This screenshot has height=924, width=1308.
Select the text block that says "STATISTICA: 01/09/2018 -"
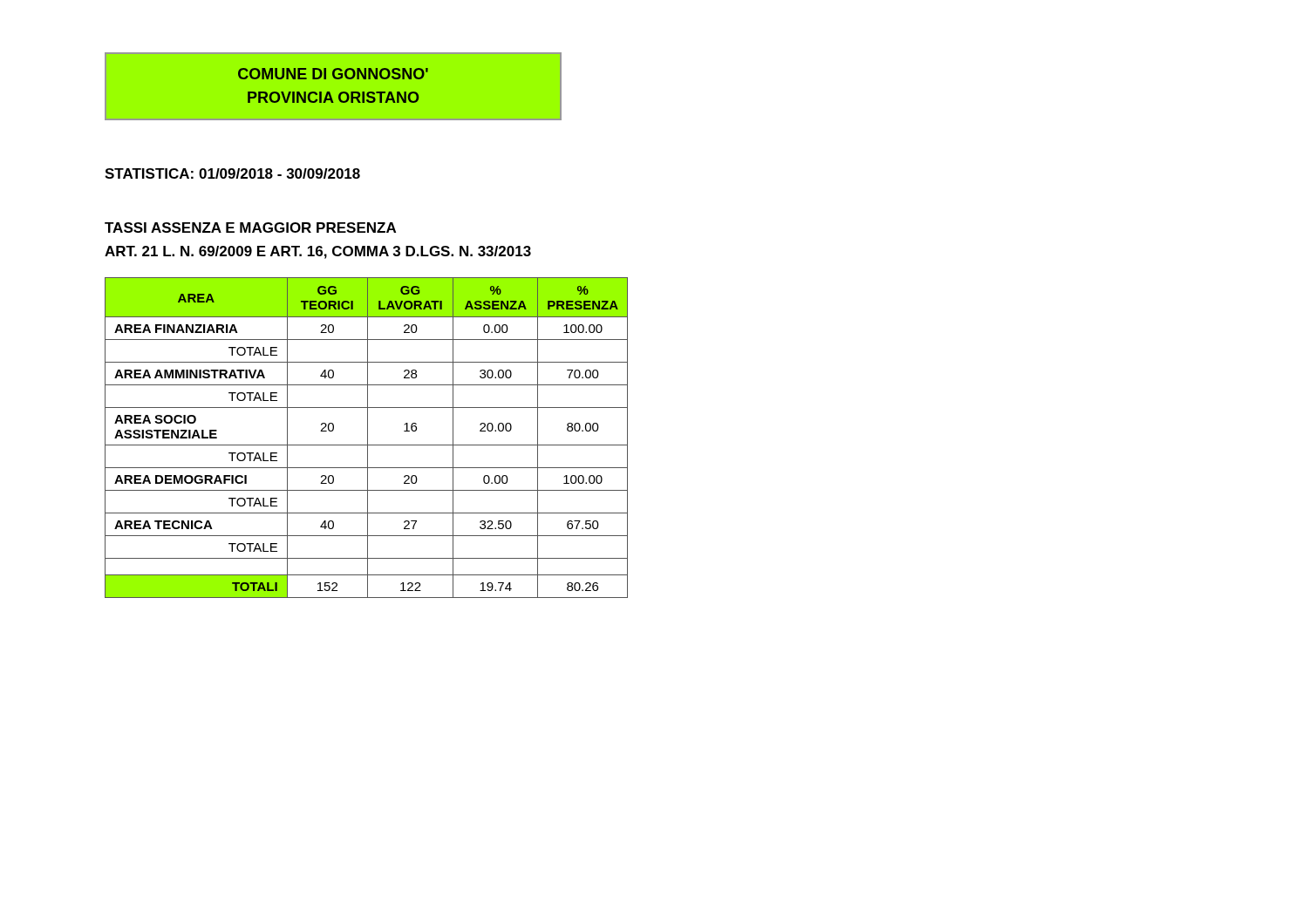[x=232, y=174]
